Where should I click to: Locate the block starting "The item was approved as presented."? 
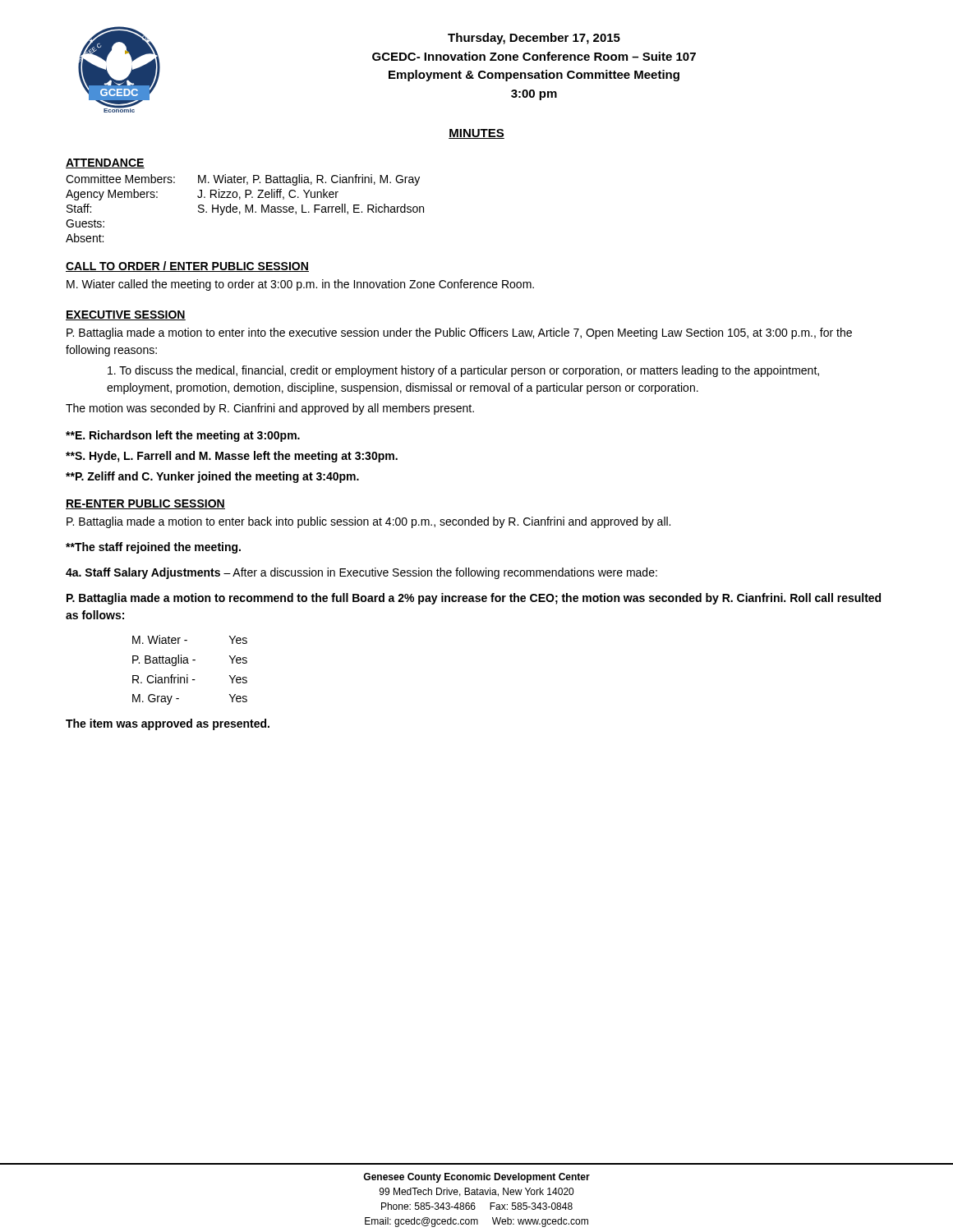coord(168,724)
